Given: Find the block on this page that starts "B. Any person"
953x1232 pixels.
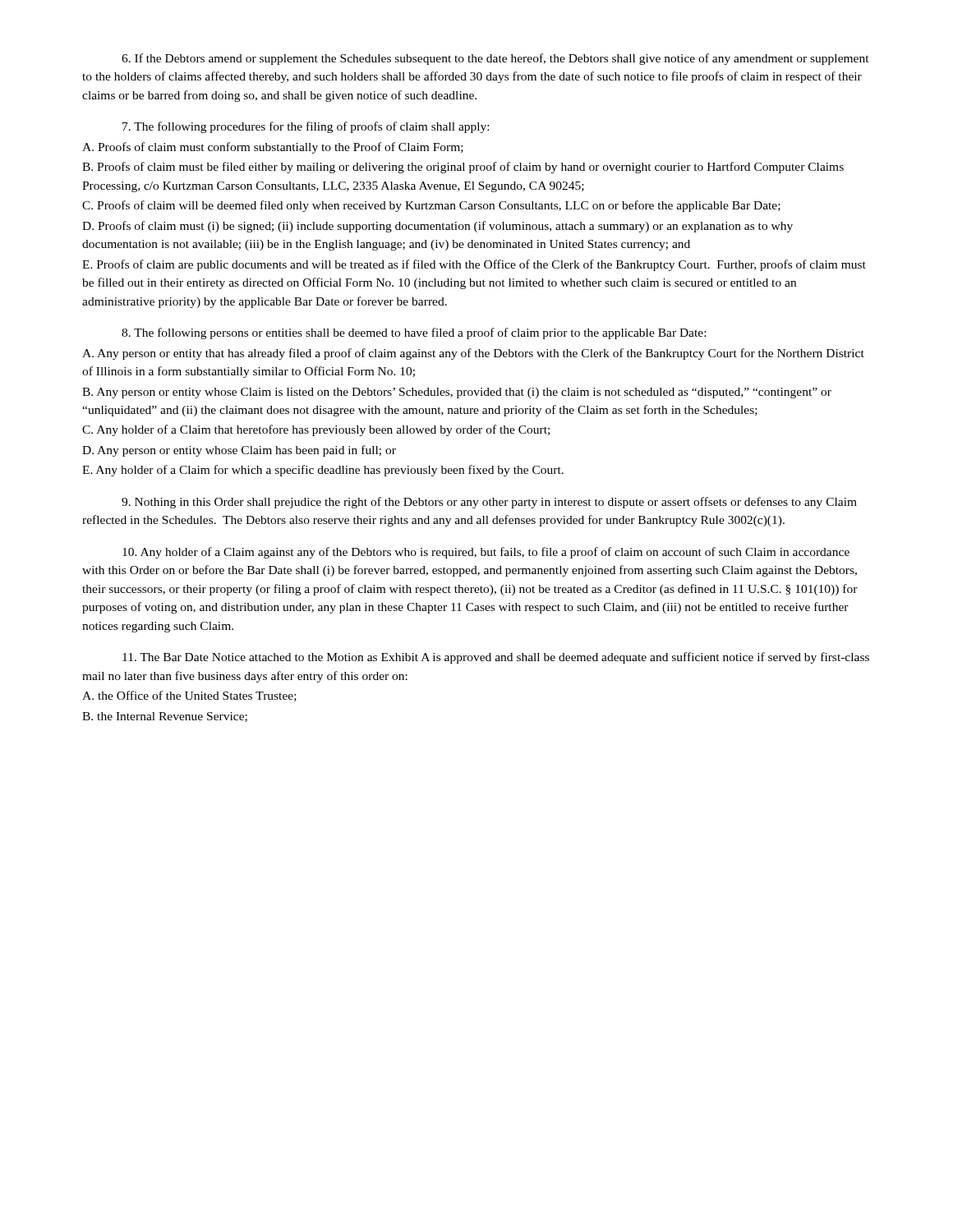Looking at the screenshot, I should tap(476, 401).
